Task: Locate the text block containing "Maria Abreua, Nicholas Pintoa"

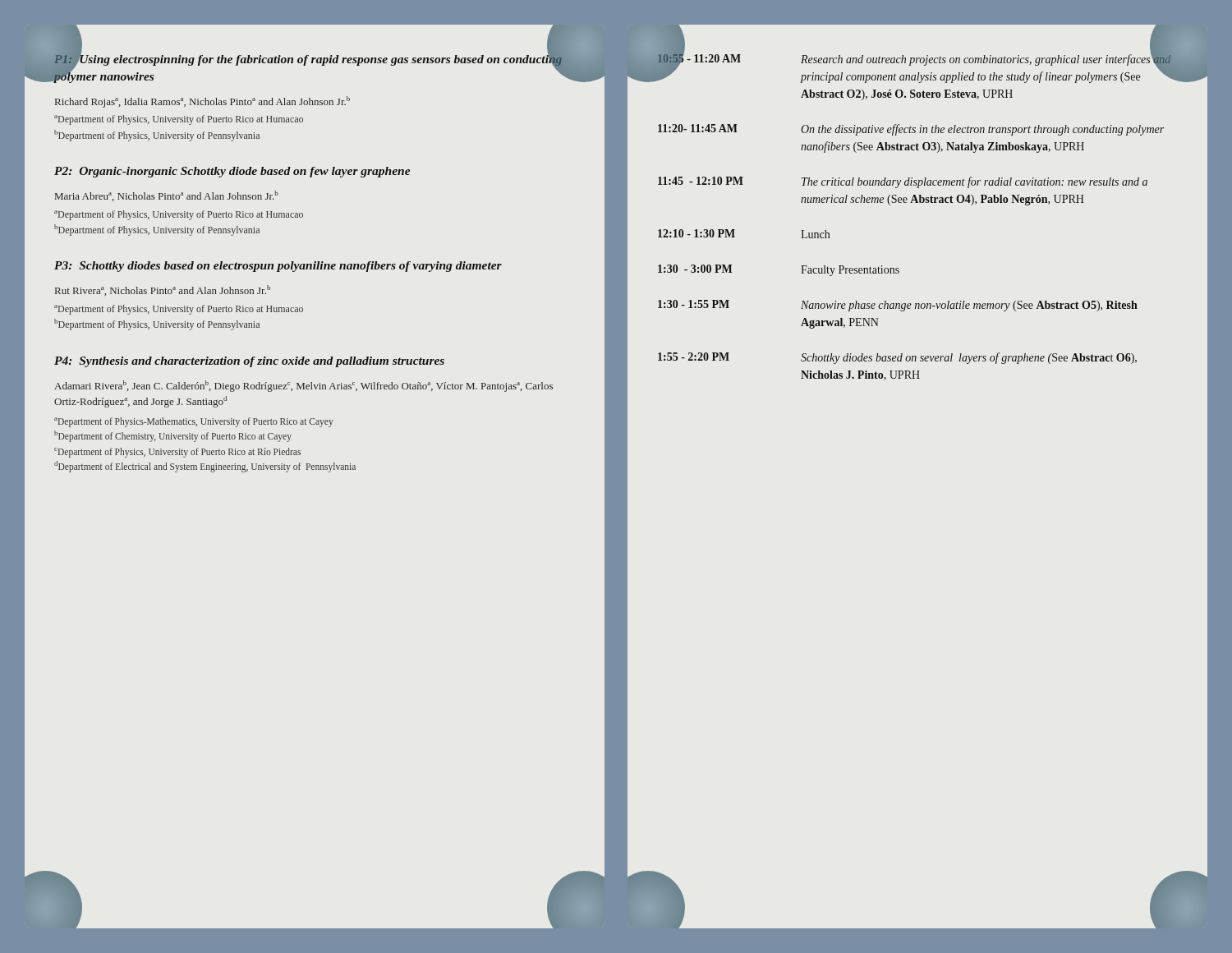Action: (x=167, y=196)
